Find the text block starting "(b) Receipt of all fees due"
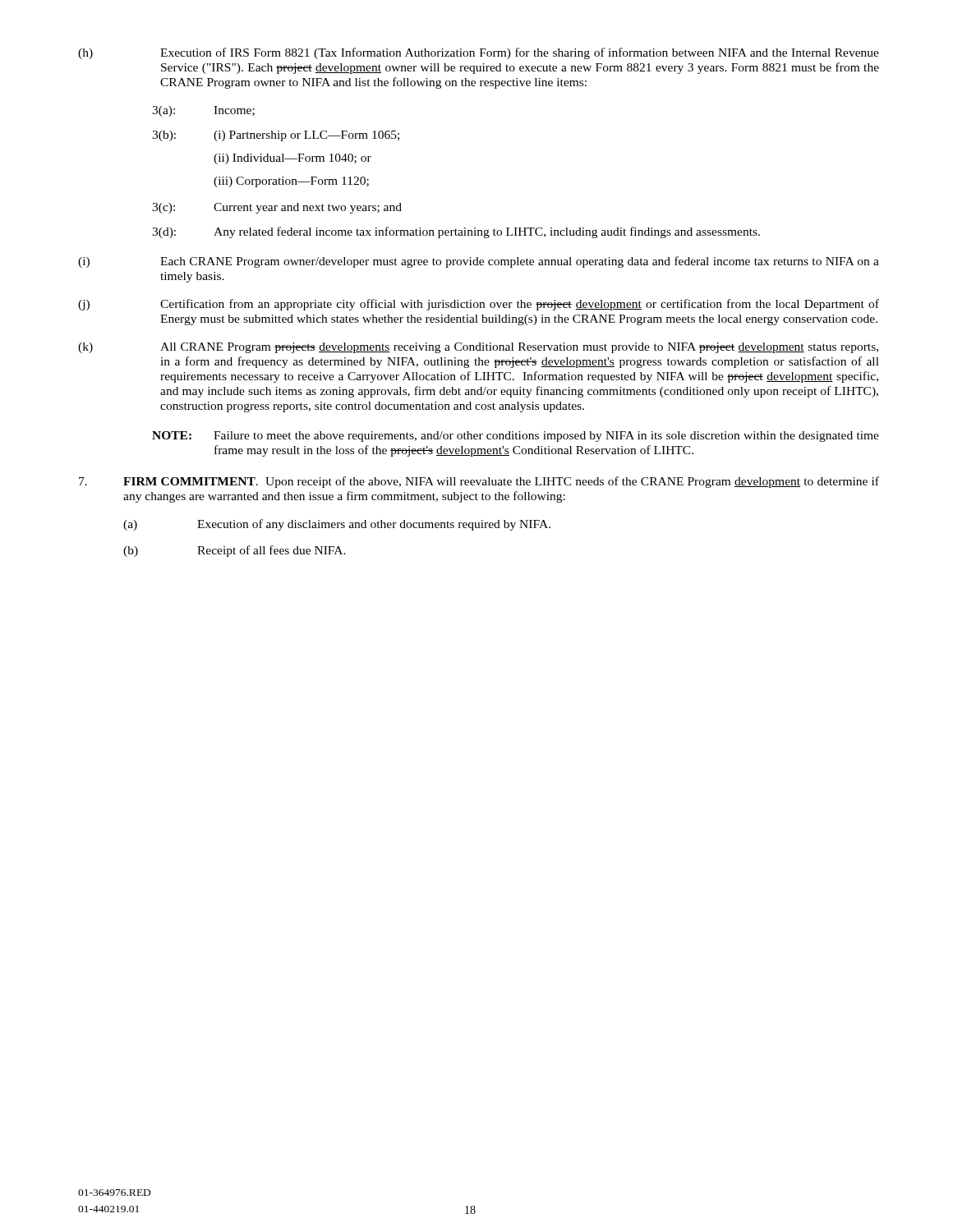 coord(235,551)
